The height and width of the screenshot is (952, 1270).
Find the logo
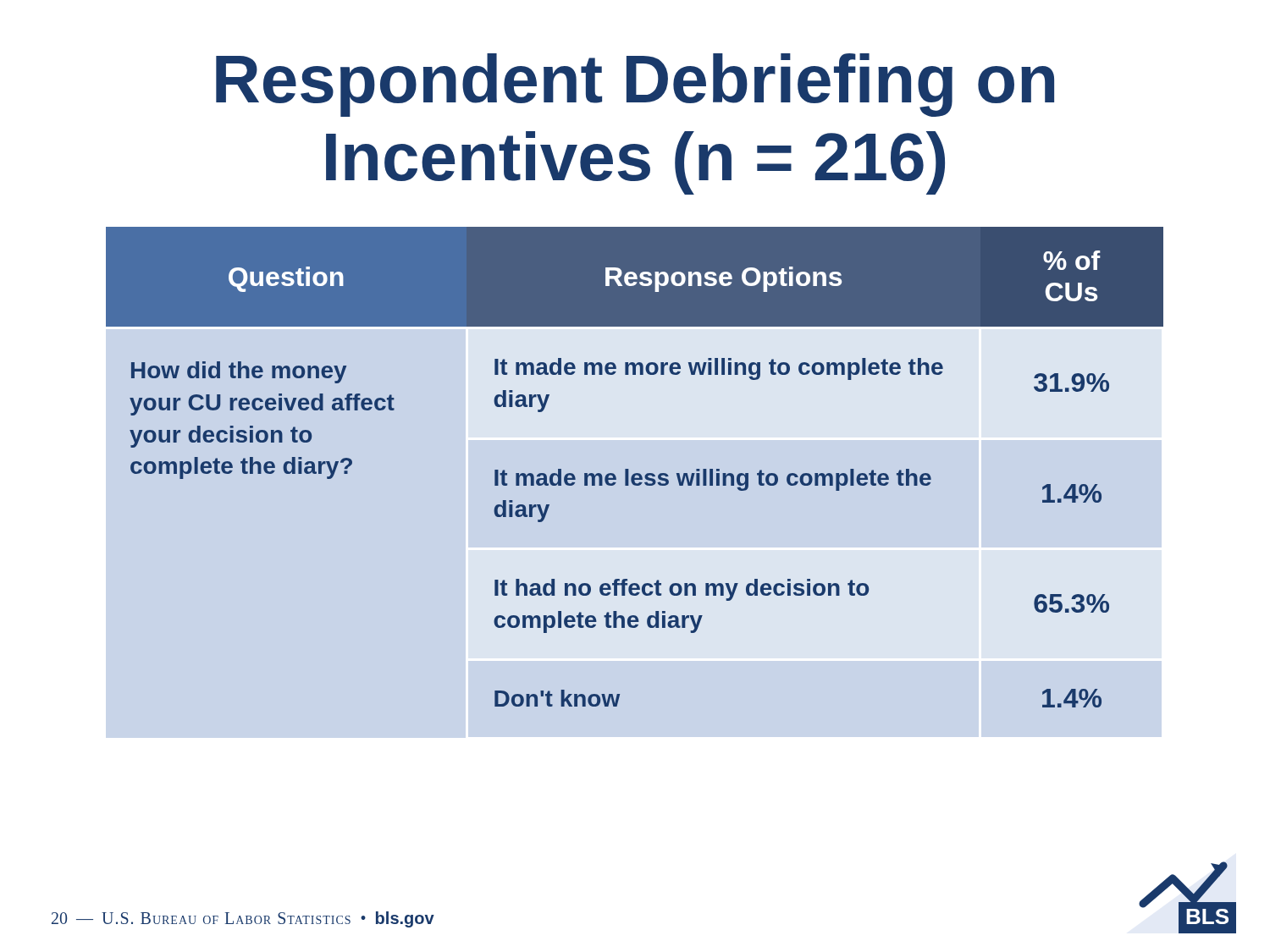pos(1181,895)
